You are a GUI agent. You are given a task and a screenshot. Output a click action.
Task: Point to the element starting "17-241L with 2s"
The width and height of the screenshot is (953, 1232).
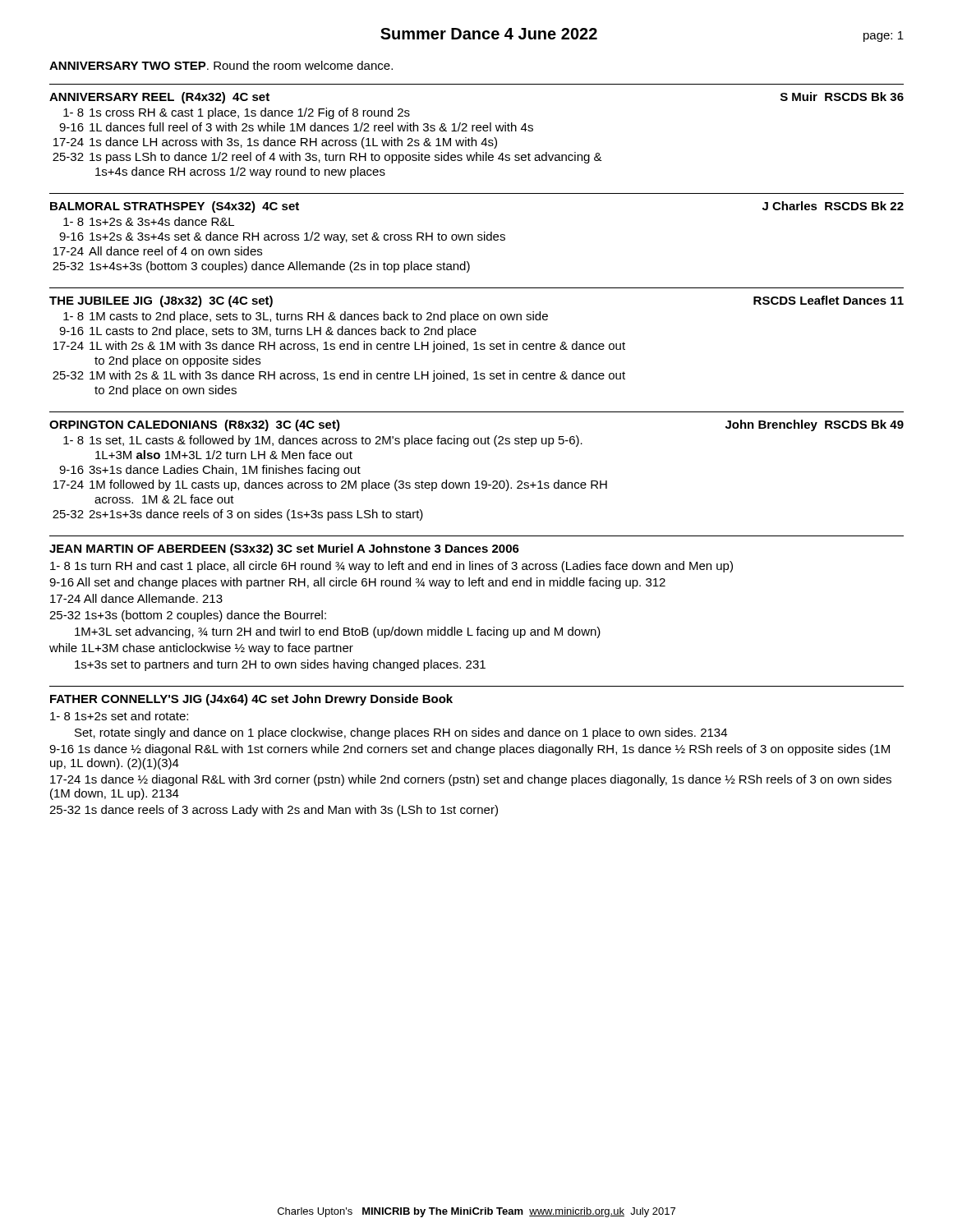[337, 345]
